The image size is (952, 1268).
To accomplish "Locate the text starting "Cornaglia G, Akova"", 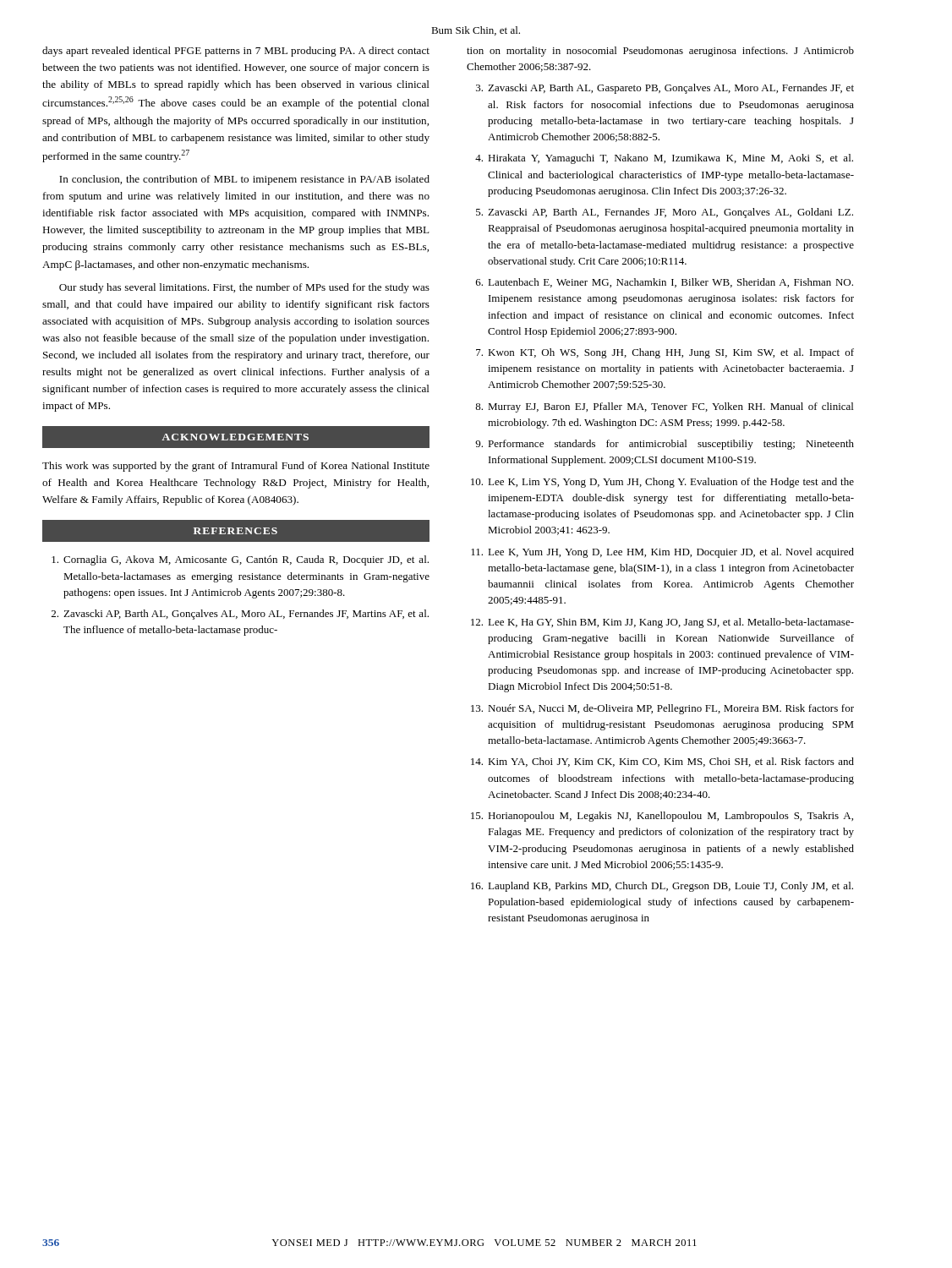I will click(x=236, y=576).
